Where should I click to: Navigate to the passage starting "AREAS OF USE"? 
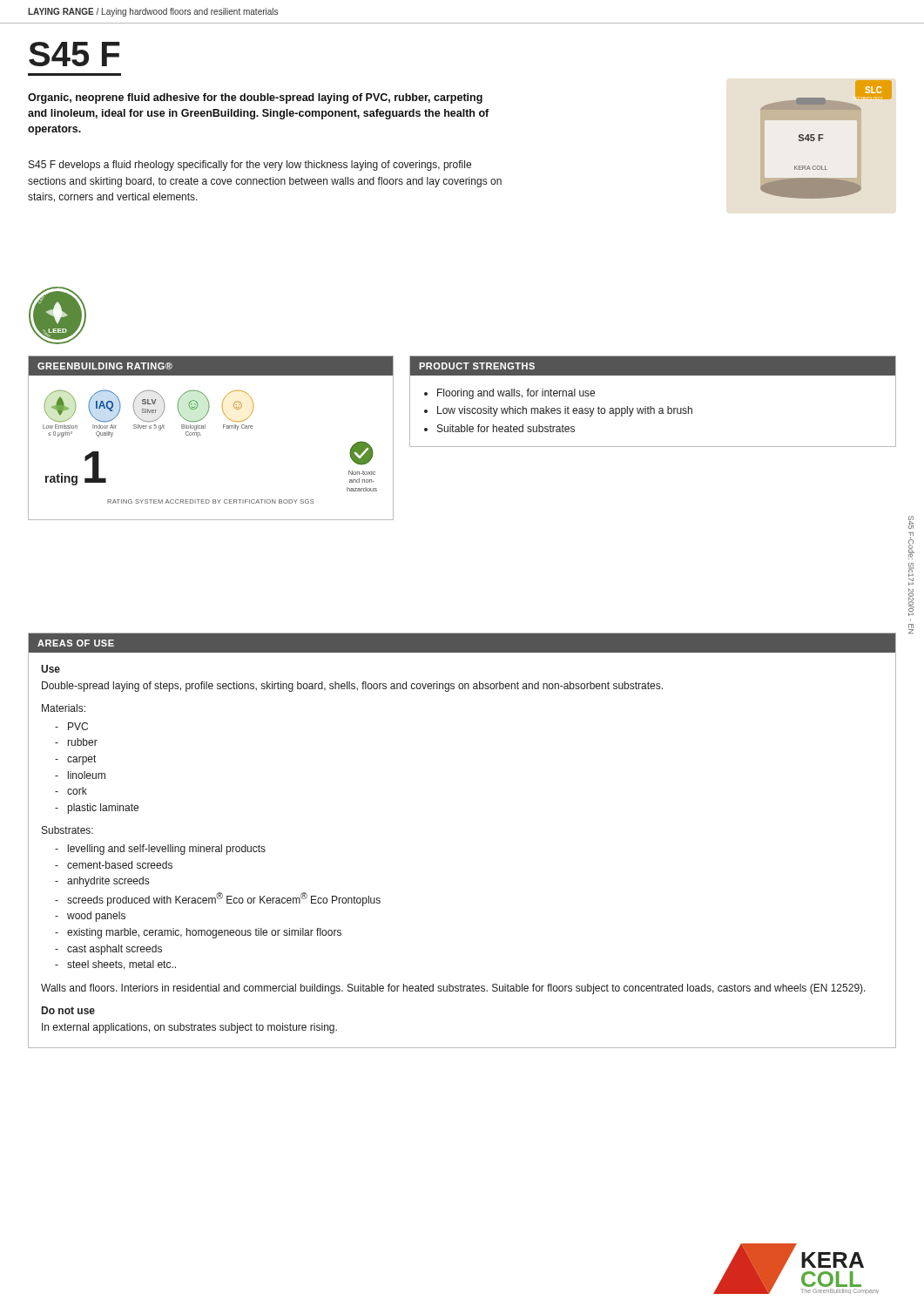click(x=76, y=643)
